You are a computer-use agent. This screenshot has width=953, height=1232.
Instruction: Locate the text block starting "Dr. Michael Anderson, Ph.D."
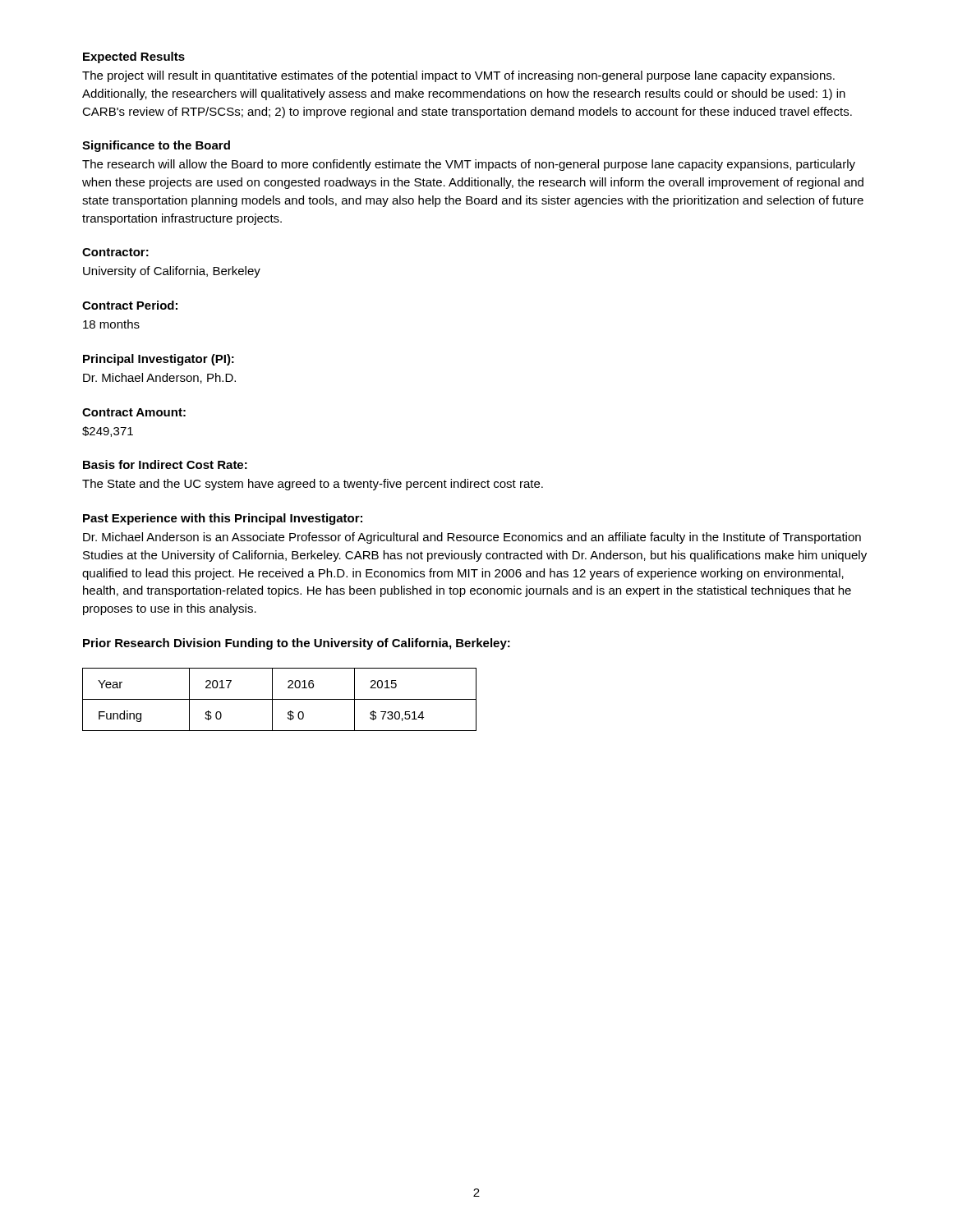[x=159, y=378]
